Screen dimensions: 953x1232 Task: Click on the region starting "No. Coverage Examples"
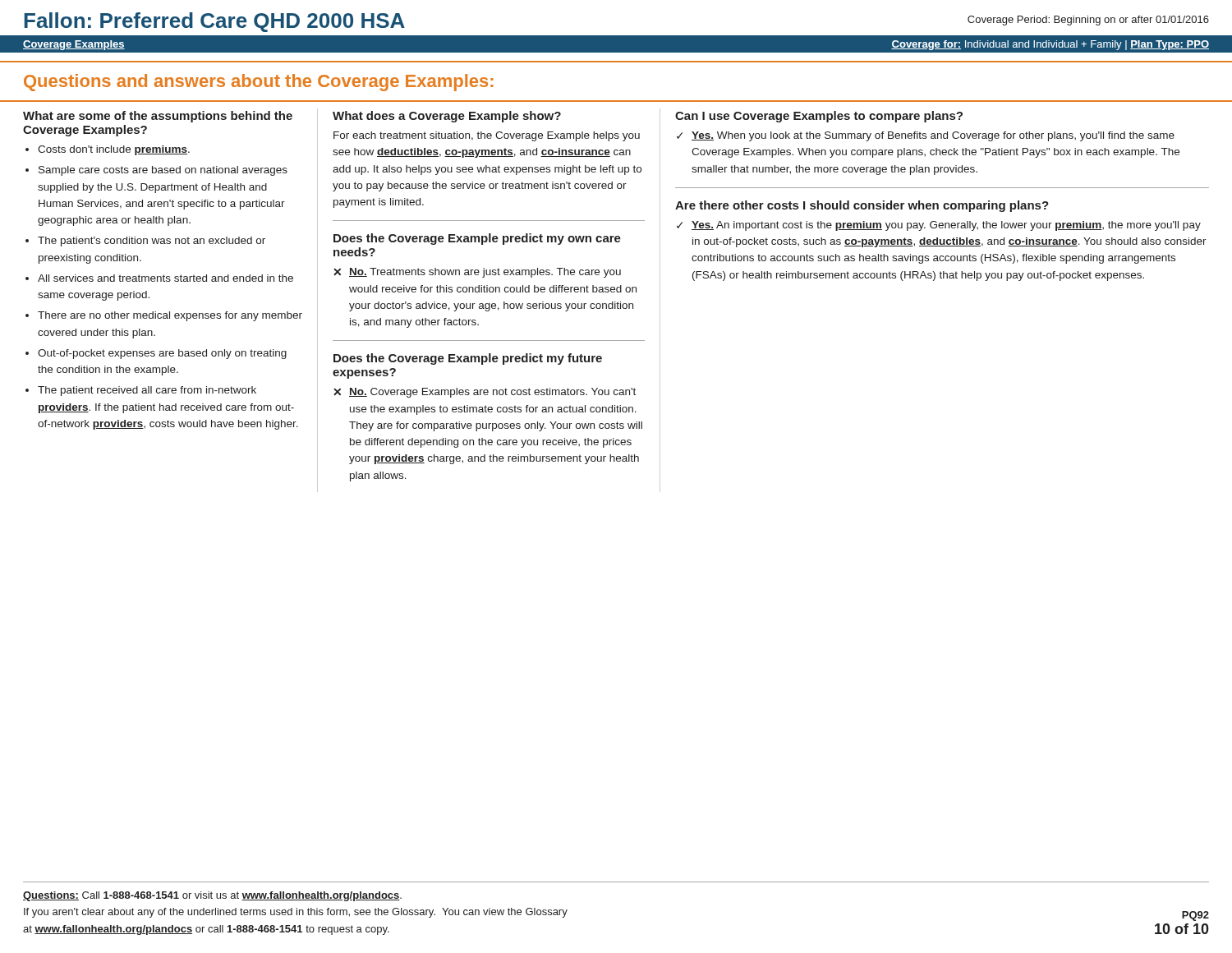(x=496, y=433)
